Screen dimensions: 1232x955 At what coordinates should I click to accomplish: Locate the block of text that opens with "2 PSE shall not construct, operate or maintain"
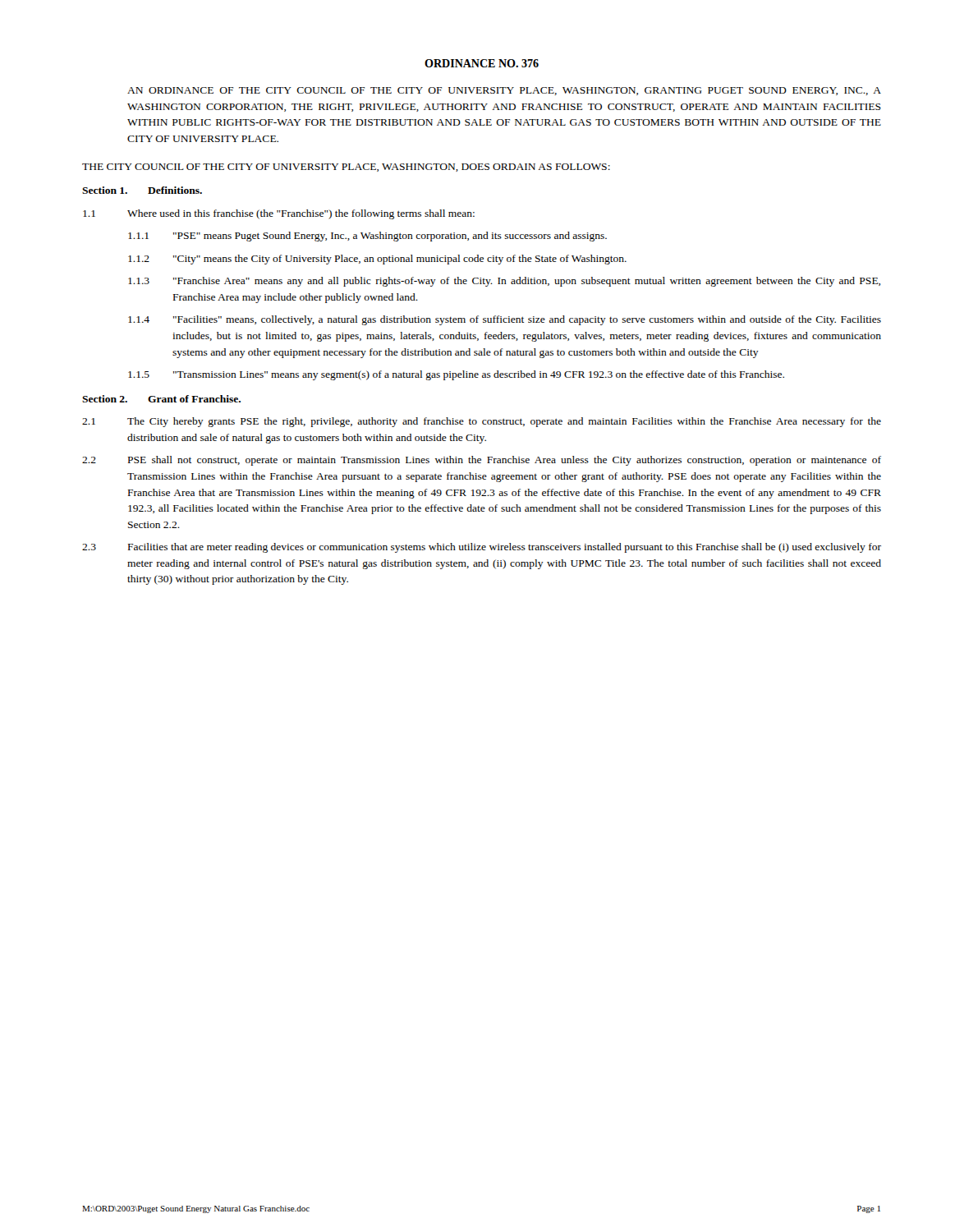click(482, 492)
